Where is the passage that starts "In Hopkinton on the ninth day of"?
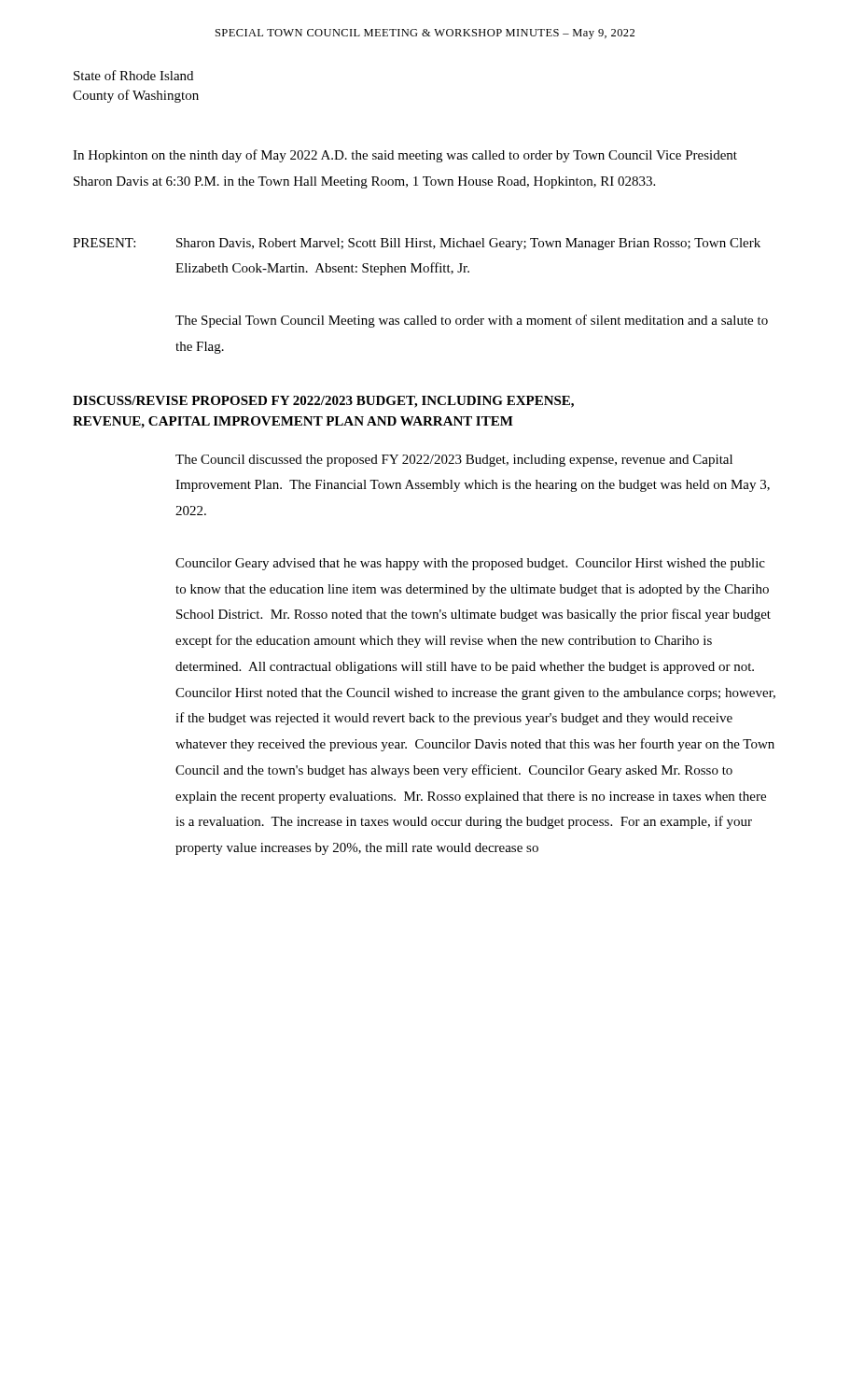This screenshot has width=850, height=1400. click(x=405, y=168)
